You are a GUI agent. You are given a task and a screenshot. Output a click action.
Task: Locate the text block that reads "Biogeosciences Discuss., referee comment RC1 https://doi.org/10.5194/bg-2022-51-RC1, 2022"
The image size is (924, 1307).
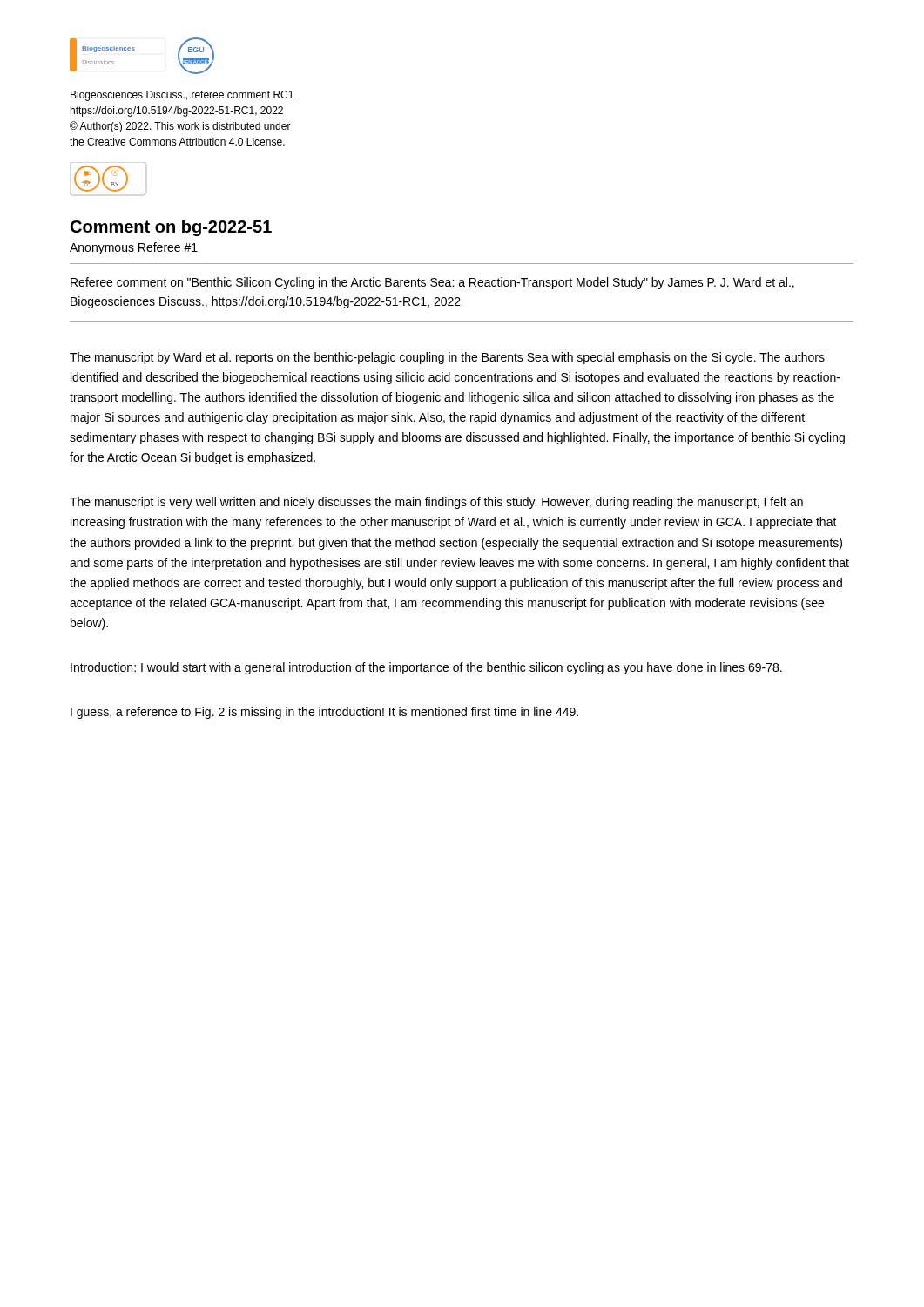coord(182,118)
